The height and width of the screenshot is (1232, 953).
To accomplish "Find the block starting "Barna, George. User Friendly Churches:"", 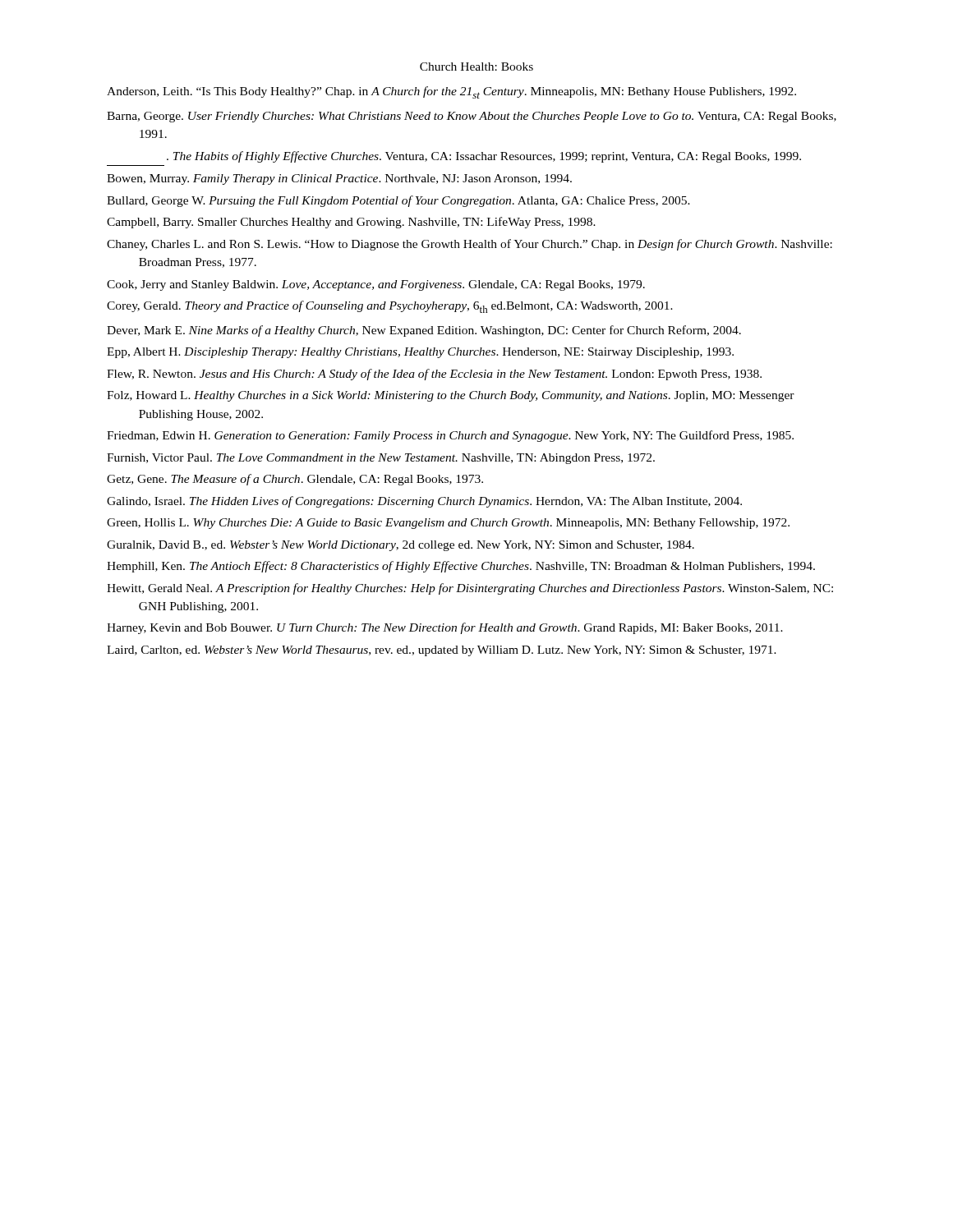I will [x=472, y=124].
